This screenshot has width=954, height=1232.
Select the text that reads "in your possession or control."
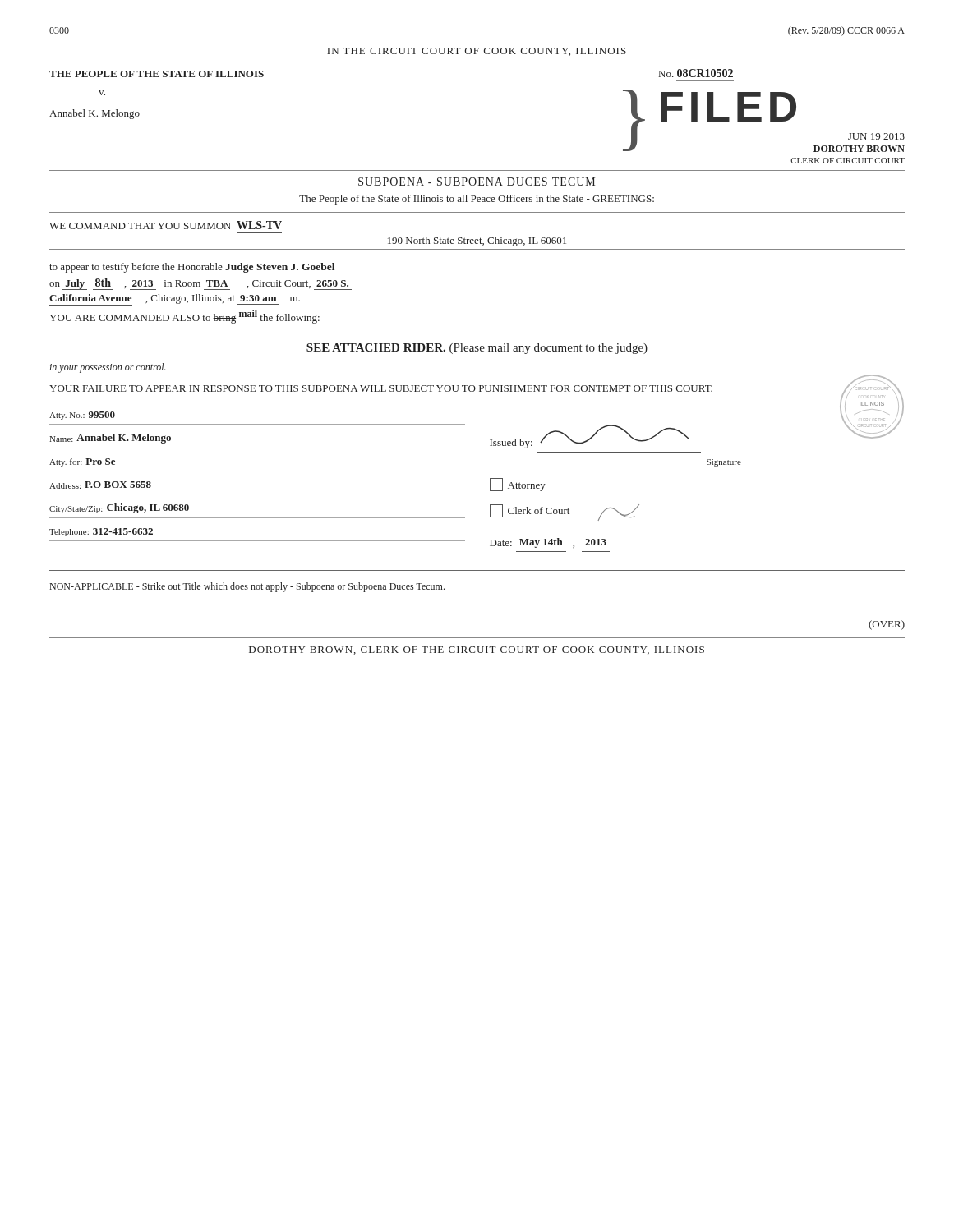(108, 367)
